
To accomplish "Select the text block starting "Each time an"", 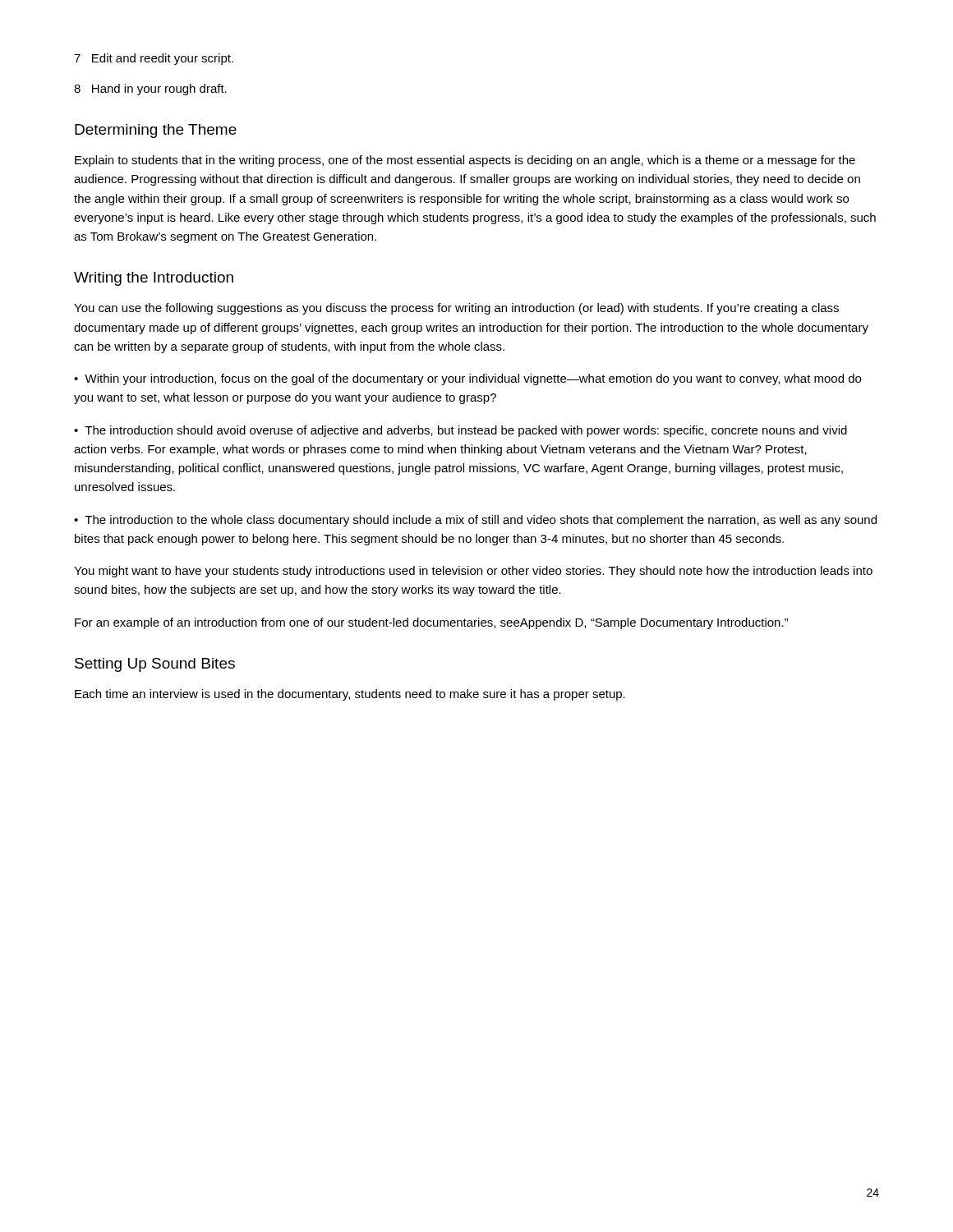I will point(350,693).
